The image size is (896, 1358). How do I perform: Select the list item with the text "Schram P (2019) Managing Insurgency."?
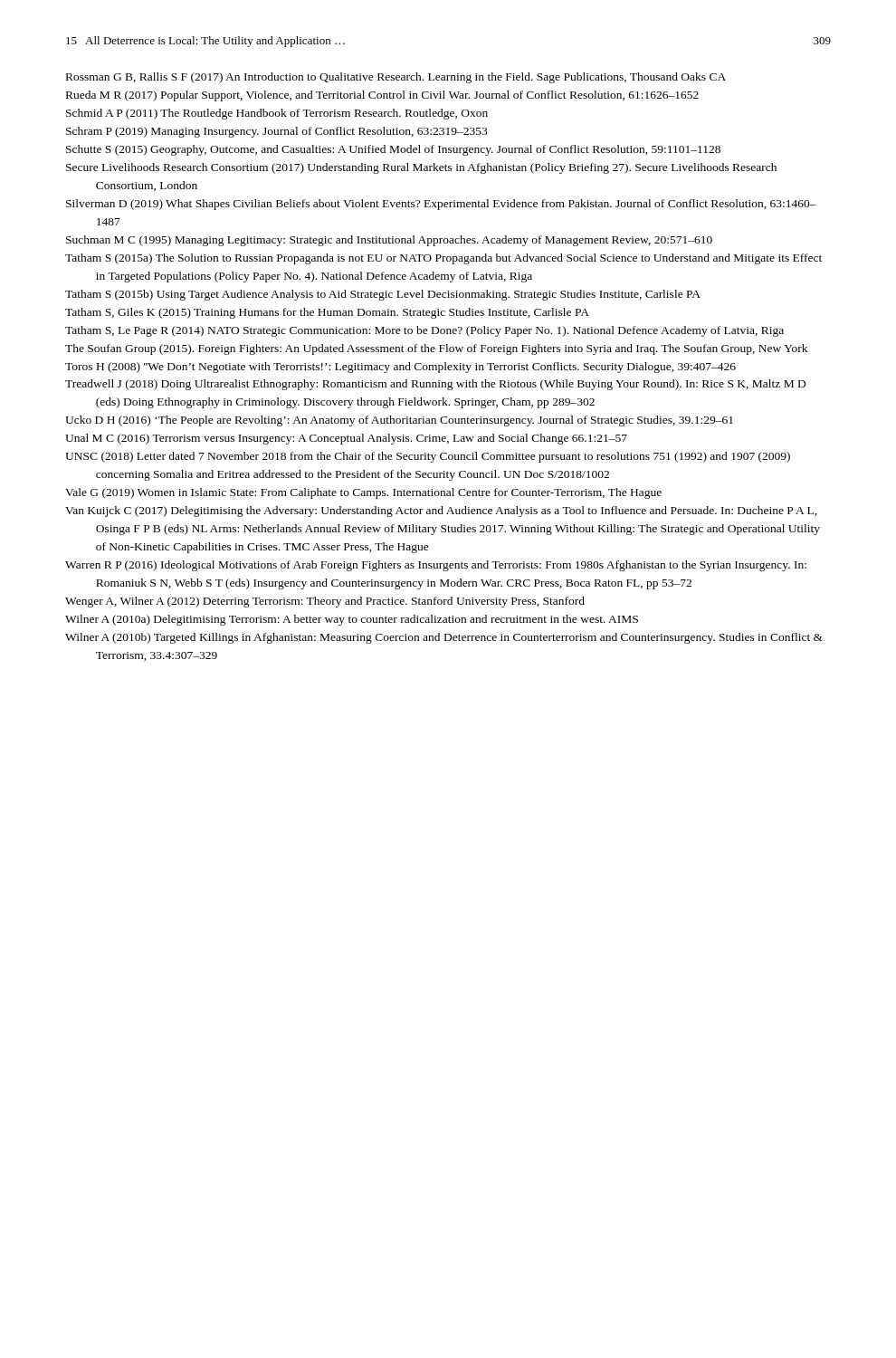(x=276, y=131)
